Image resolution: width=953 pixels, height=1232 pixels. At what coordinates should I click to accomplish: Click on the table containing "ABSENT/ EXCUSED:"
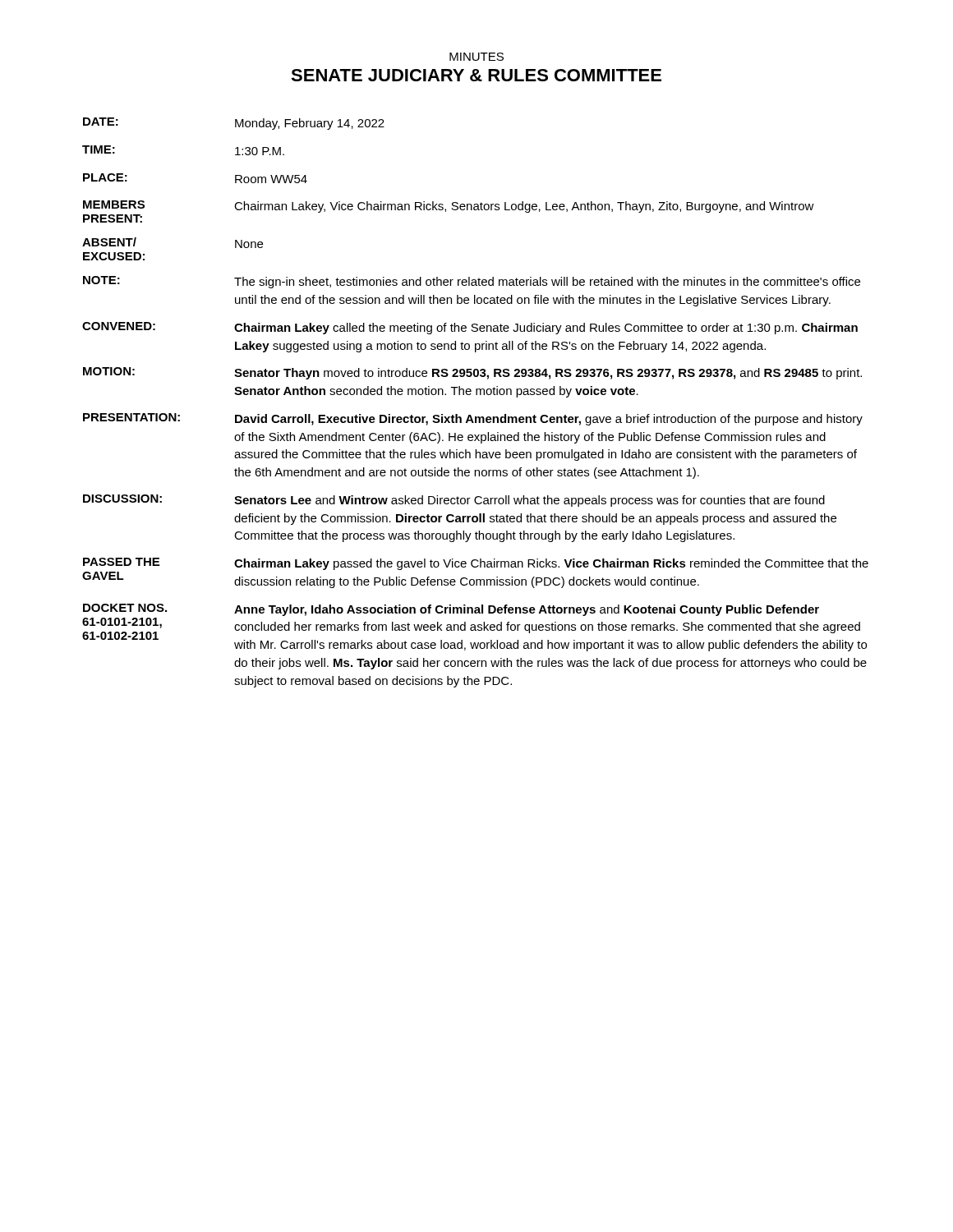click(x=476, y=402)
